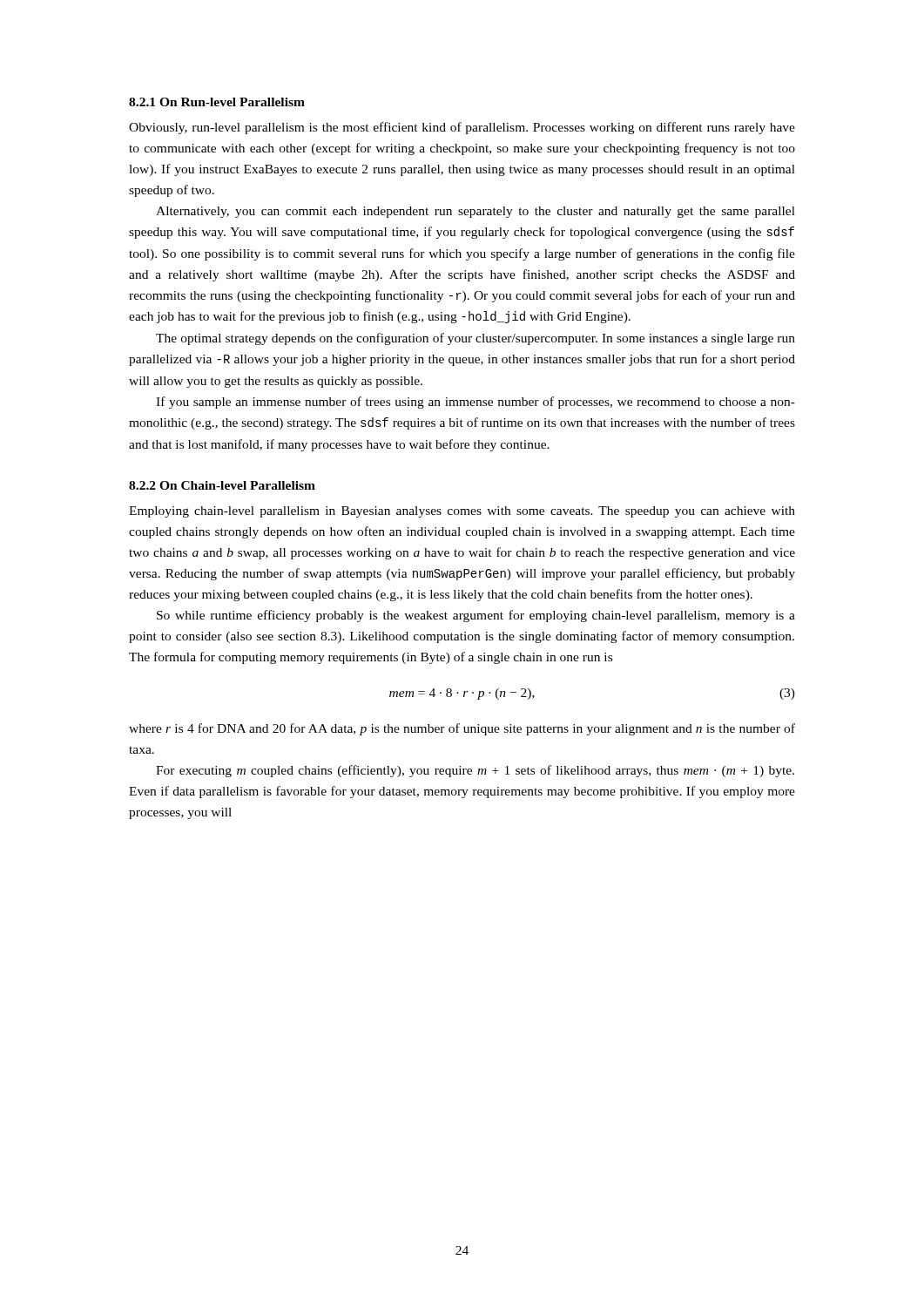Point to the text block starting "8.2.2 On Chain-level"
Viewport: 924px width, 1307px height.
(x=222, y=485)
